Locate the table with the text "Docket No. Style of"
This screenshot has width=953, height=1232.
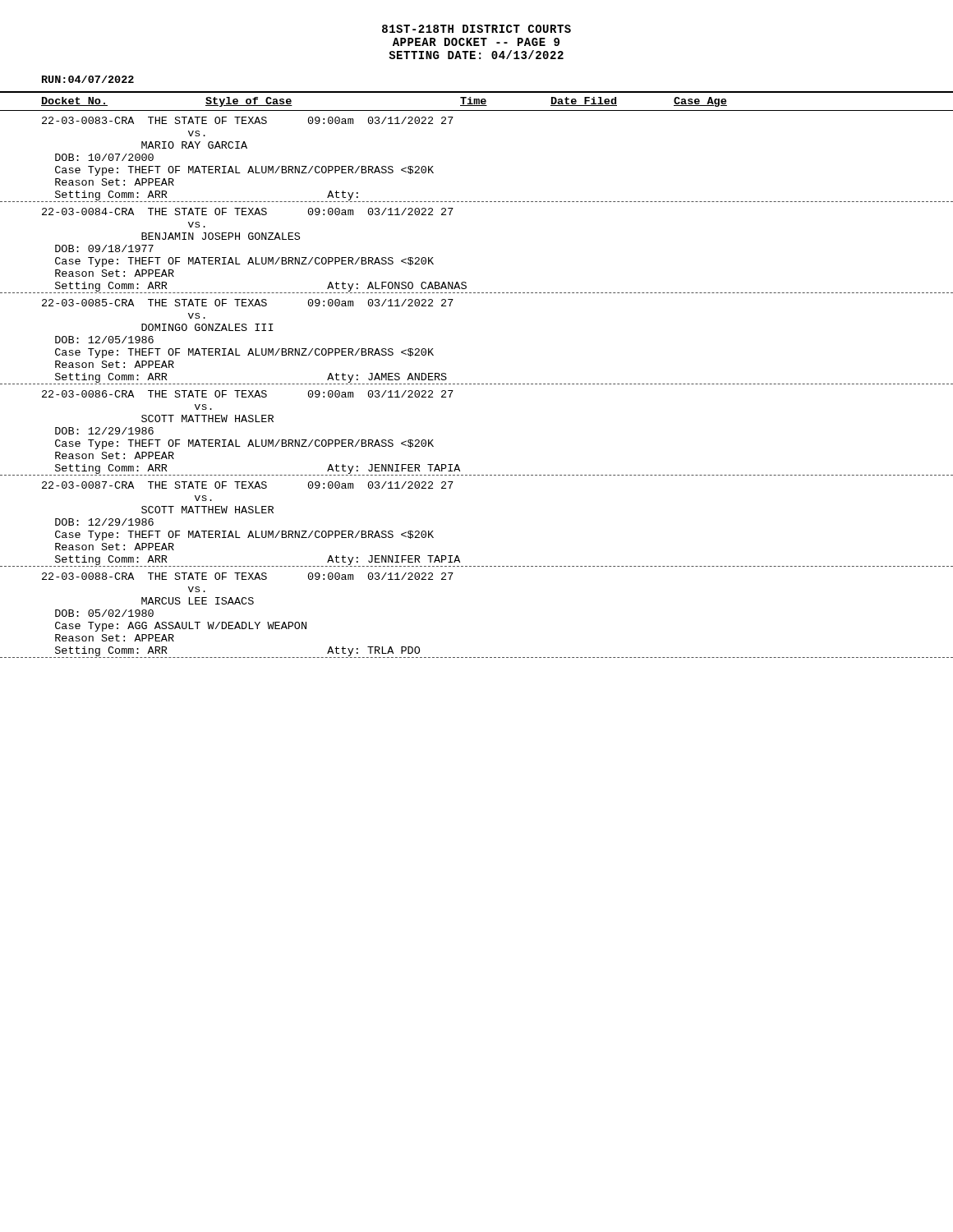tap(476, 375)
